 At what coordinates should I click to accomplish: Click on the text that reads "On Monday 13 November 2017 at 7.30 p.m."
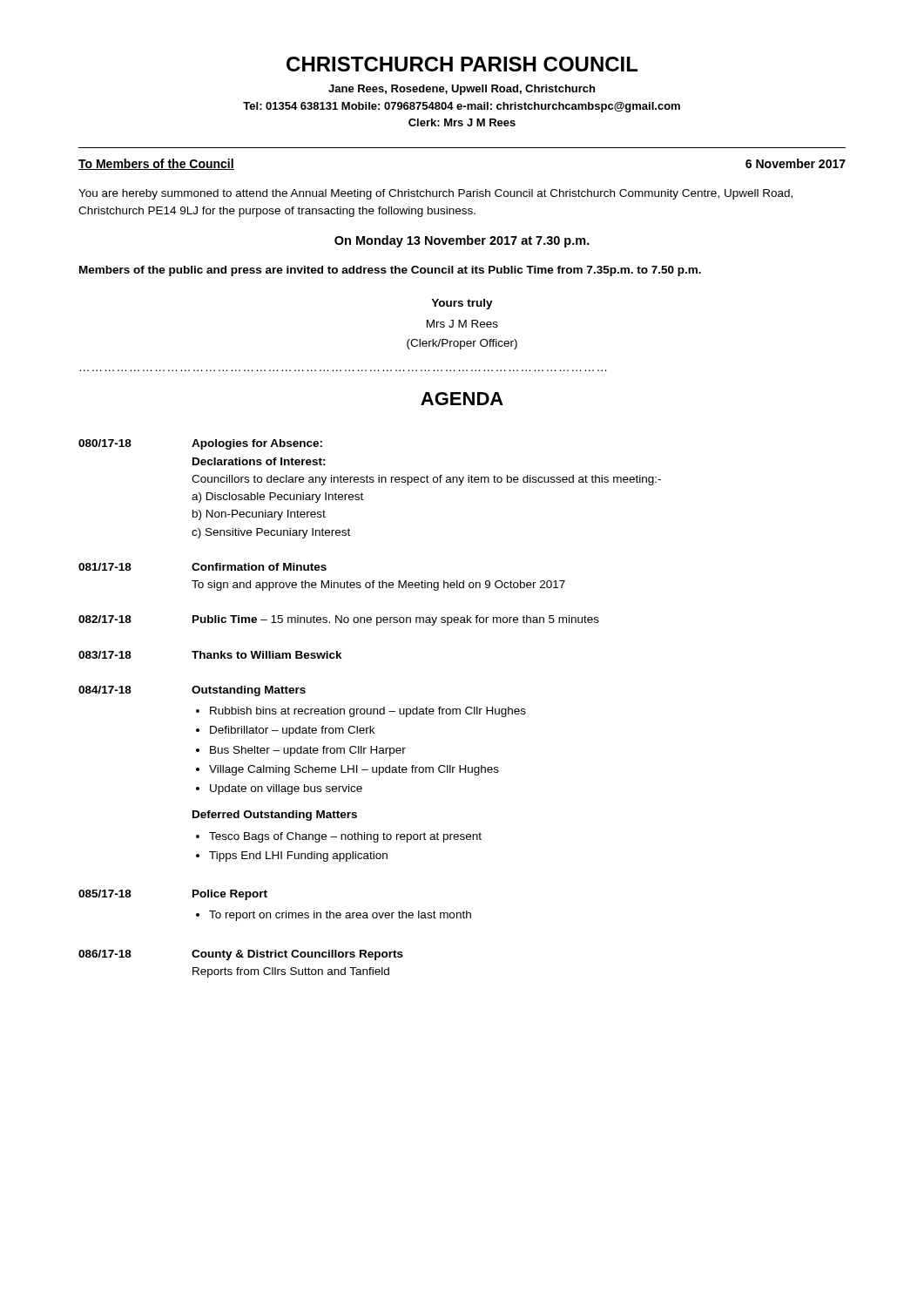click(462, 240)
